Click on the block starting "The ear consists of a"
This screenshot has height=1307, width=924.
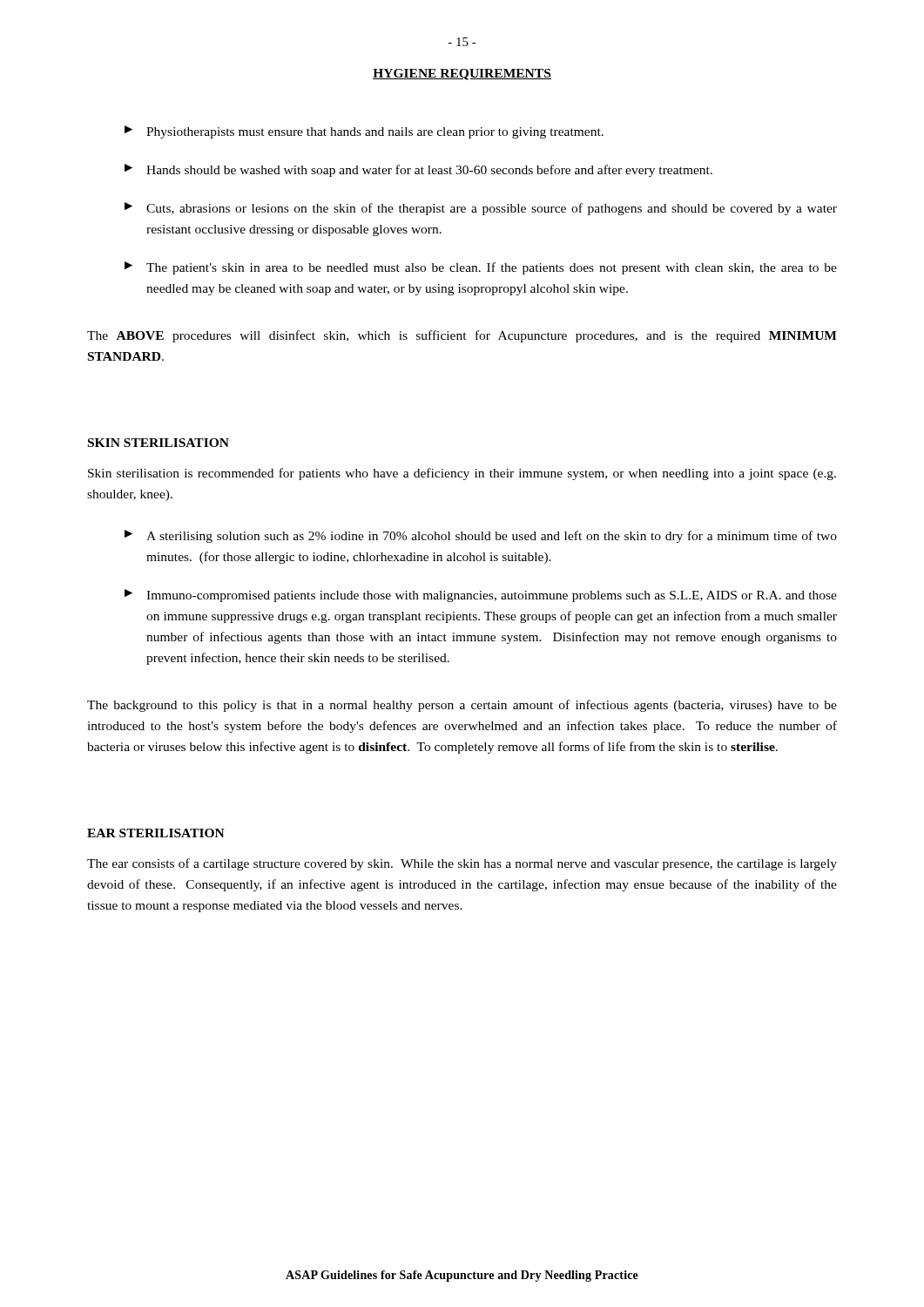462,884
